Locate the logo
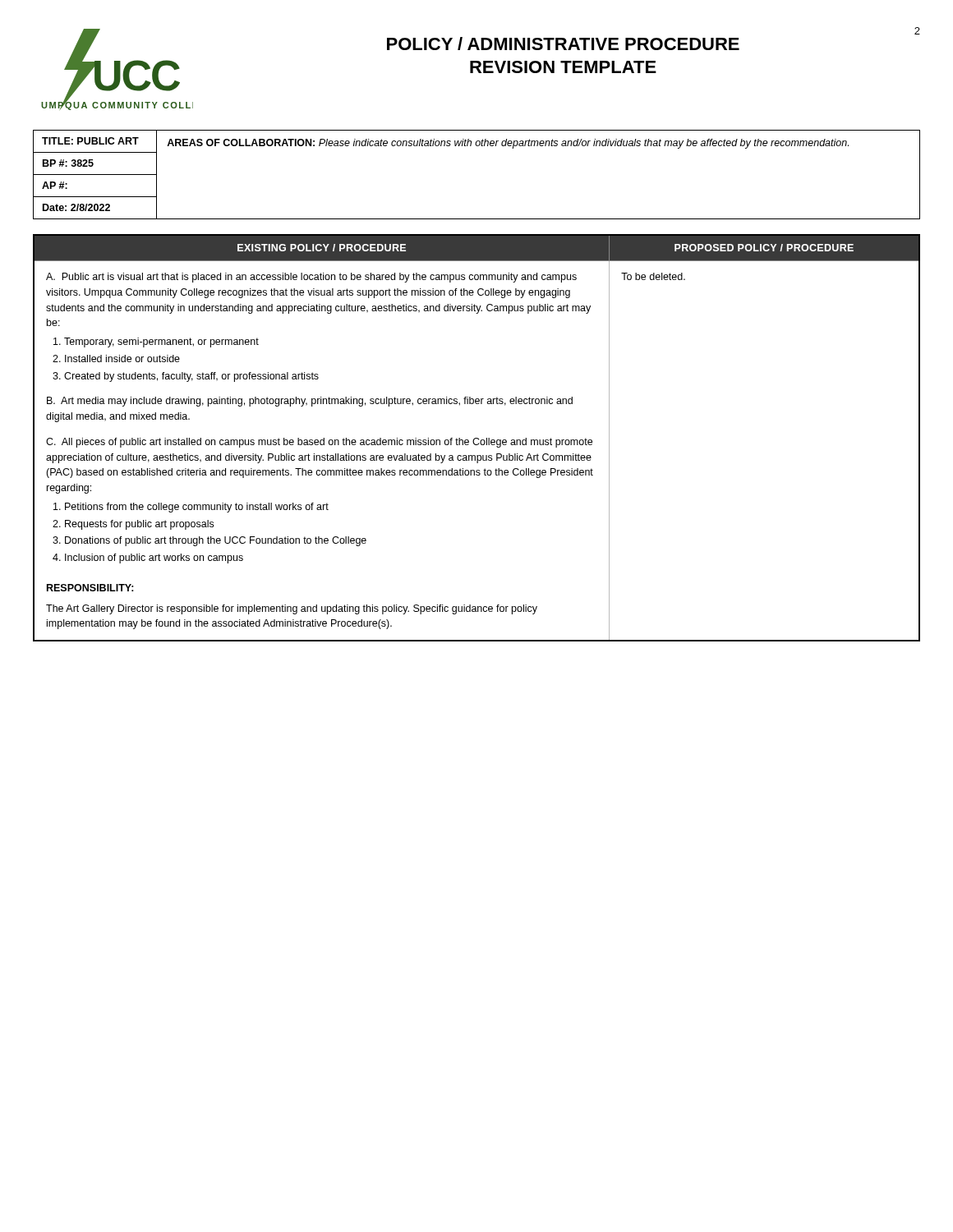 pos(119,70)
